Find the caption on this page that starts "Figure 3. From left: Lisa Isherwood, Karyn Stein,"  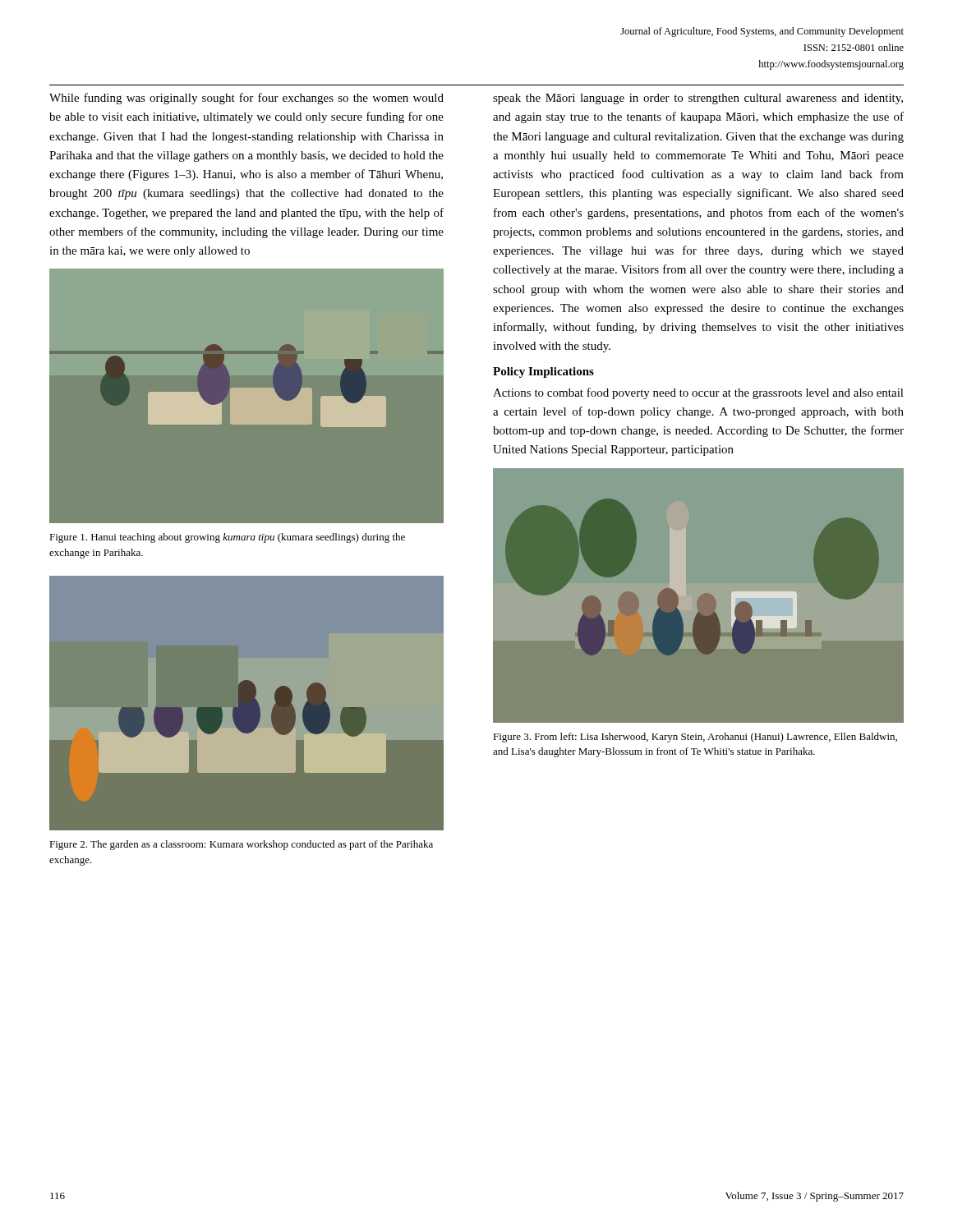pyautogui.click(x=695, y=744)
